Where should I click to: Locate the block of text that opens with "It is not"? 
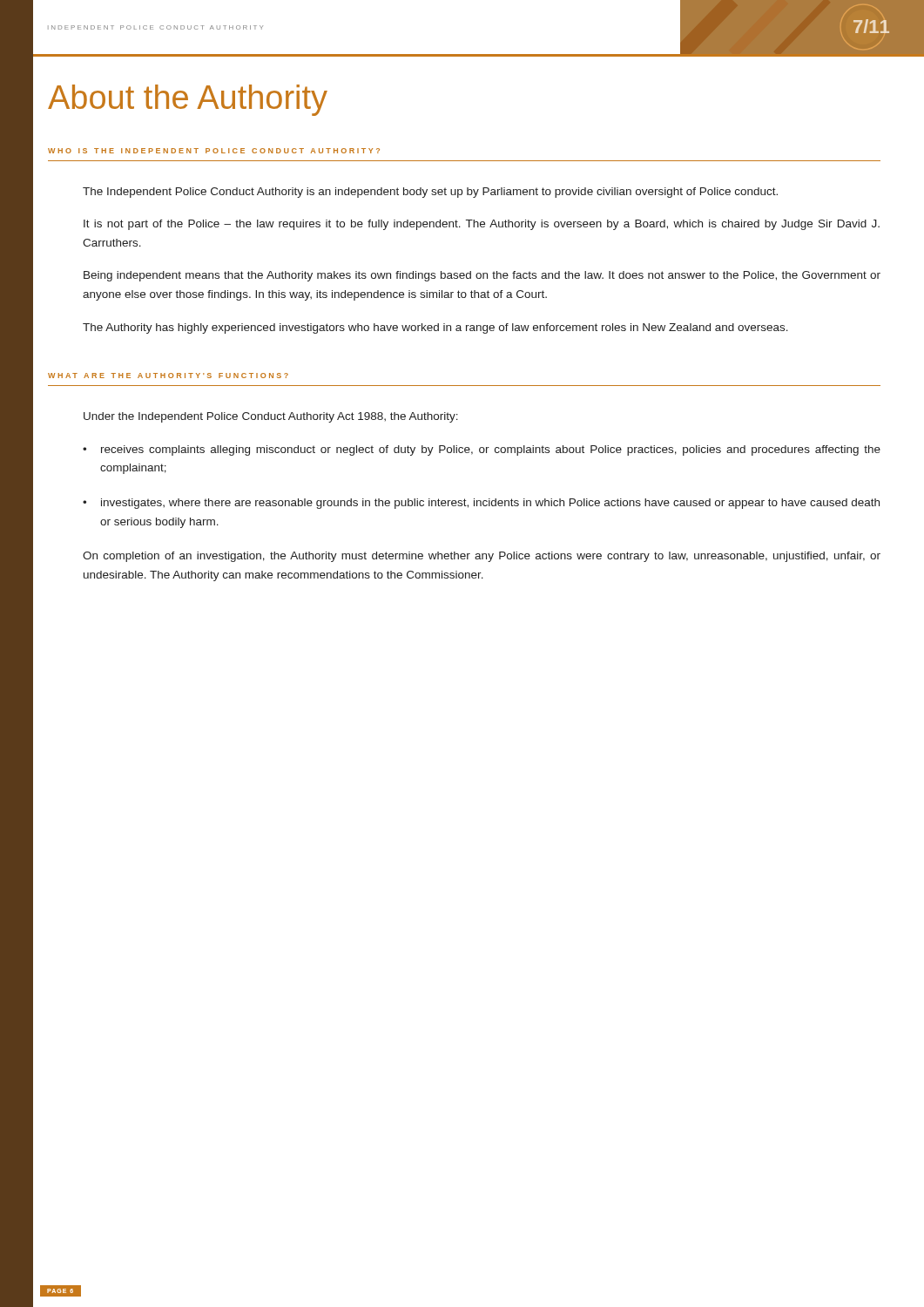(x=482, y=233)
